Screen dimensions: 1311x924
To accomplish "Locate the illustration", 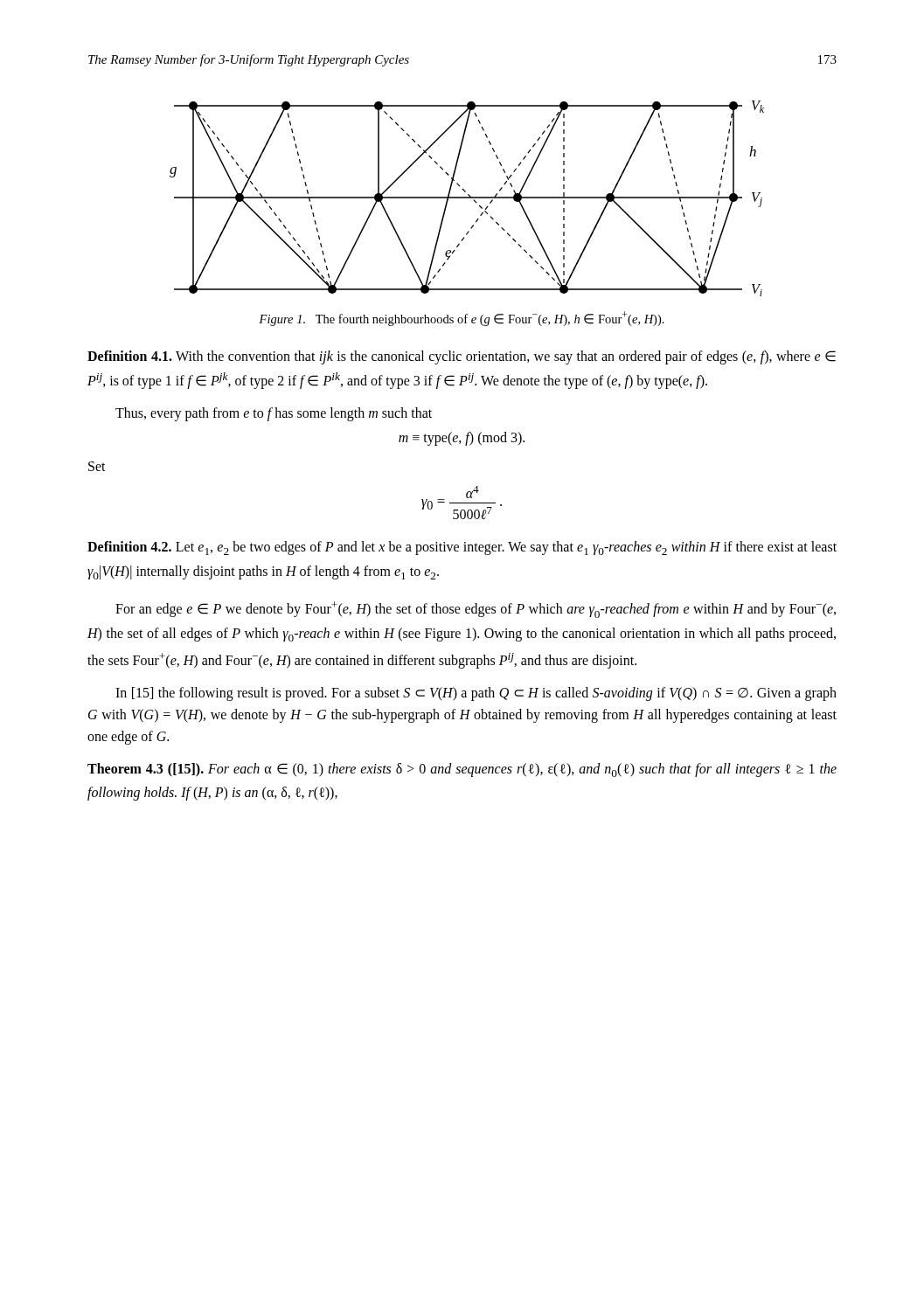I will [462, 196].
